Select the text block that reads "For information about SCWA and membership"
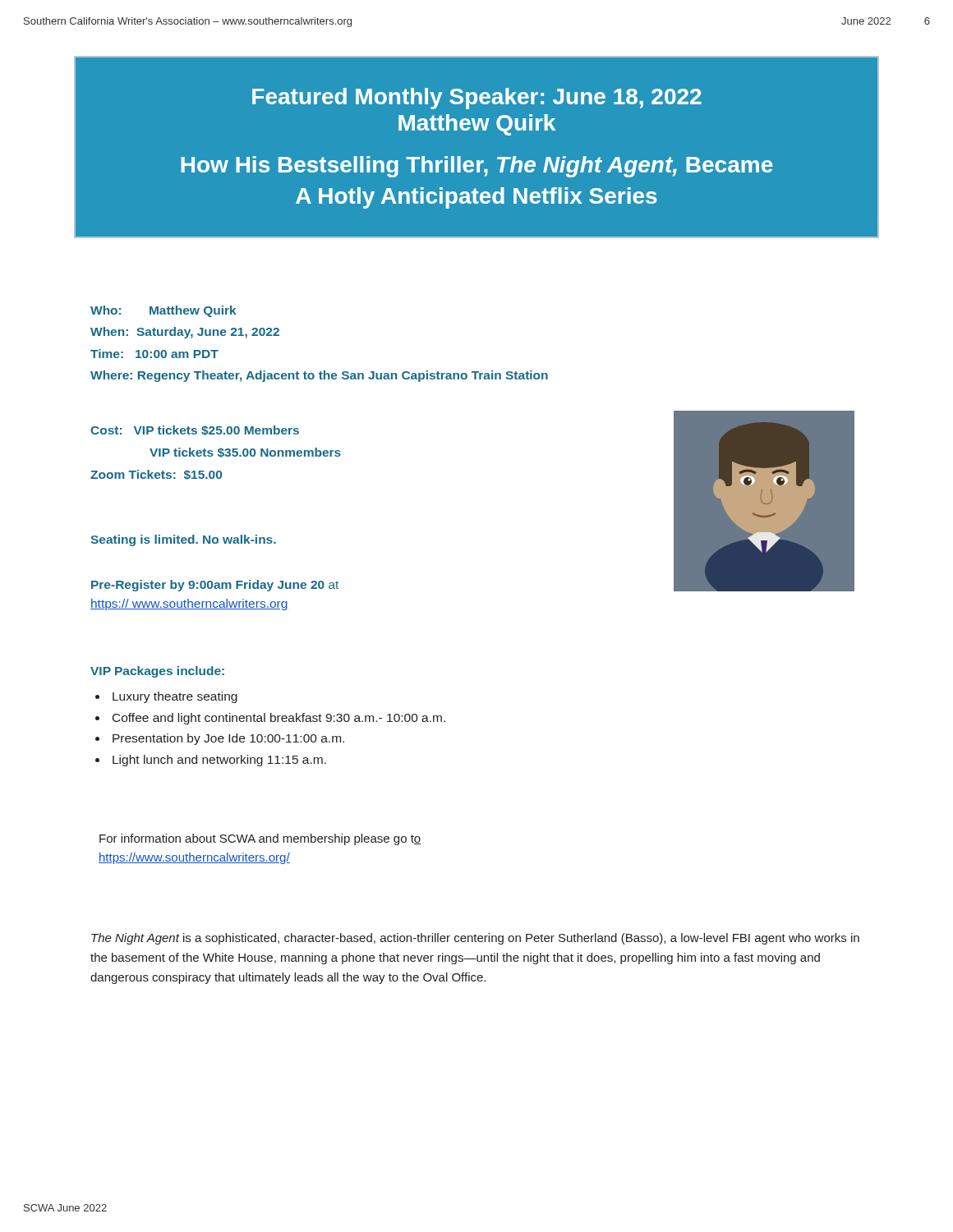Viewport: 953px width, 1232px height. (x=260, y=847)
